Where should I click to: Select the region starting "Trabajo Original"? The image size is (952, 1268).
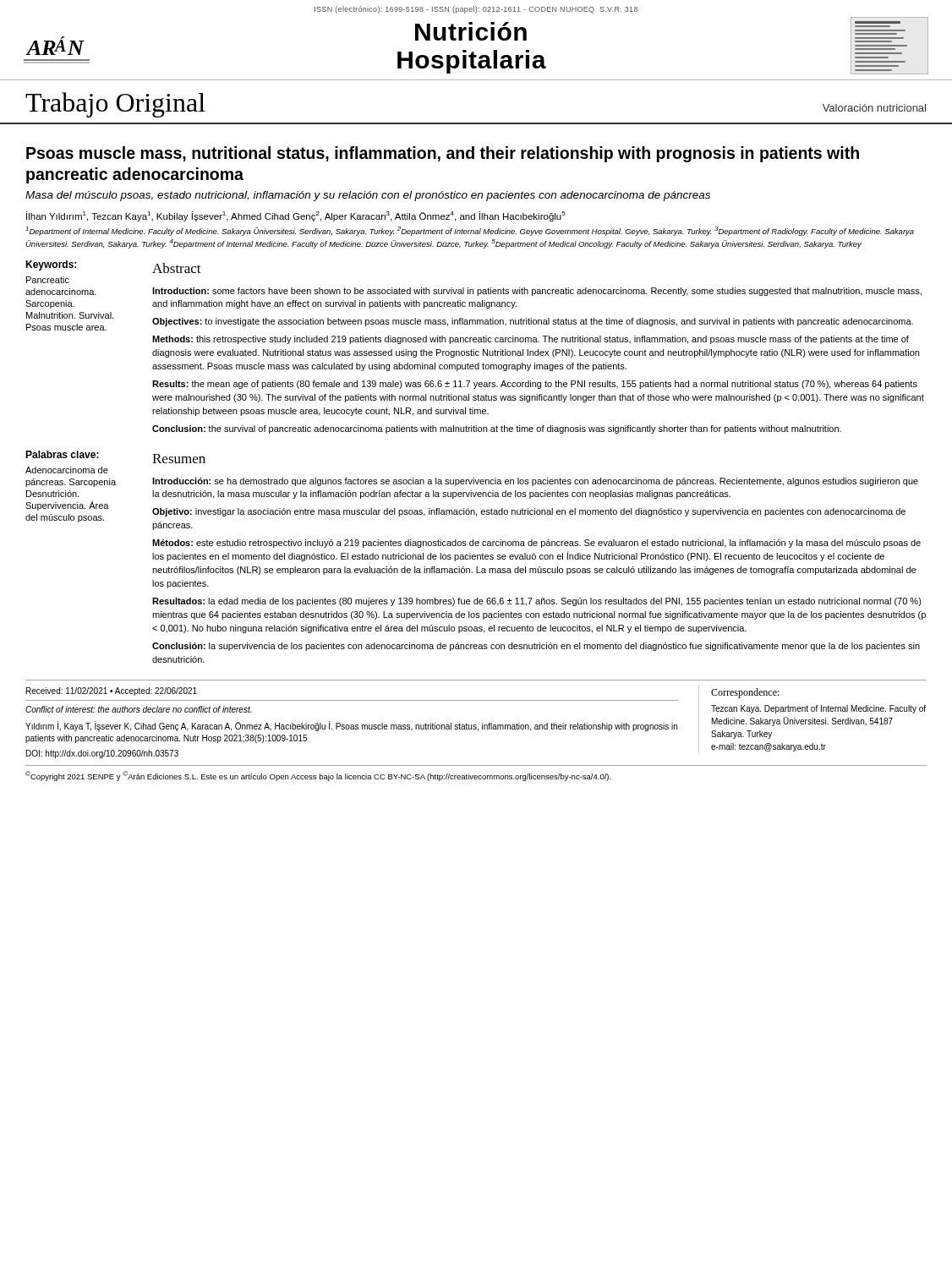115,102
